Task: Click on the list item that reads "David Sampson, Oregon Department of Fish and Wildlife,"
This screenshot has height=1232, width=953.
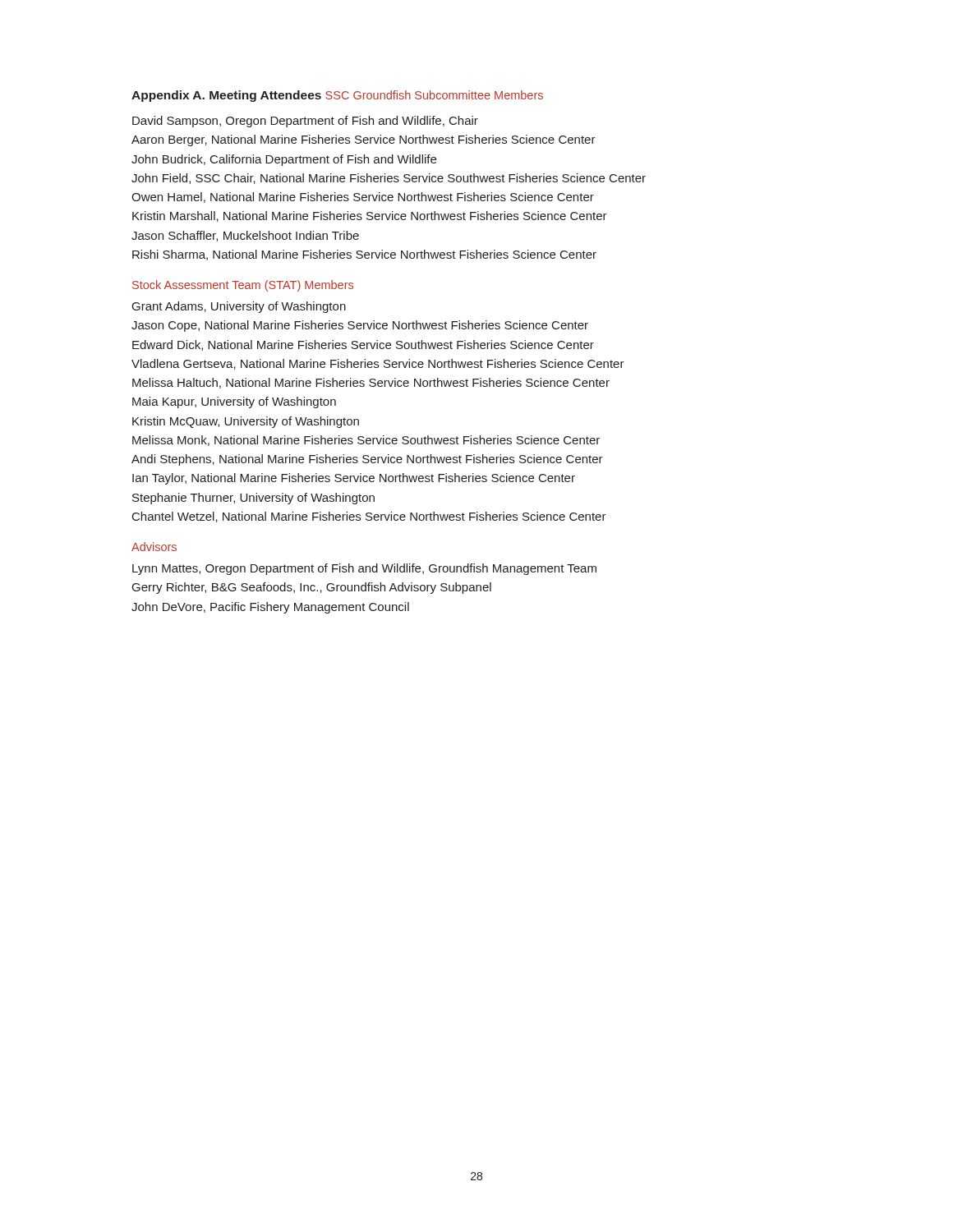Action: (x=476, y=120)
